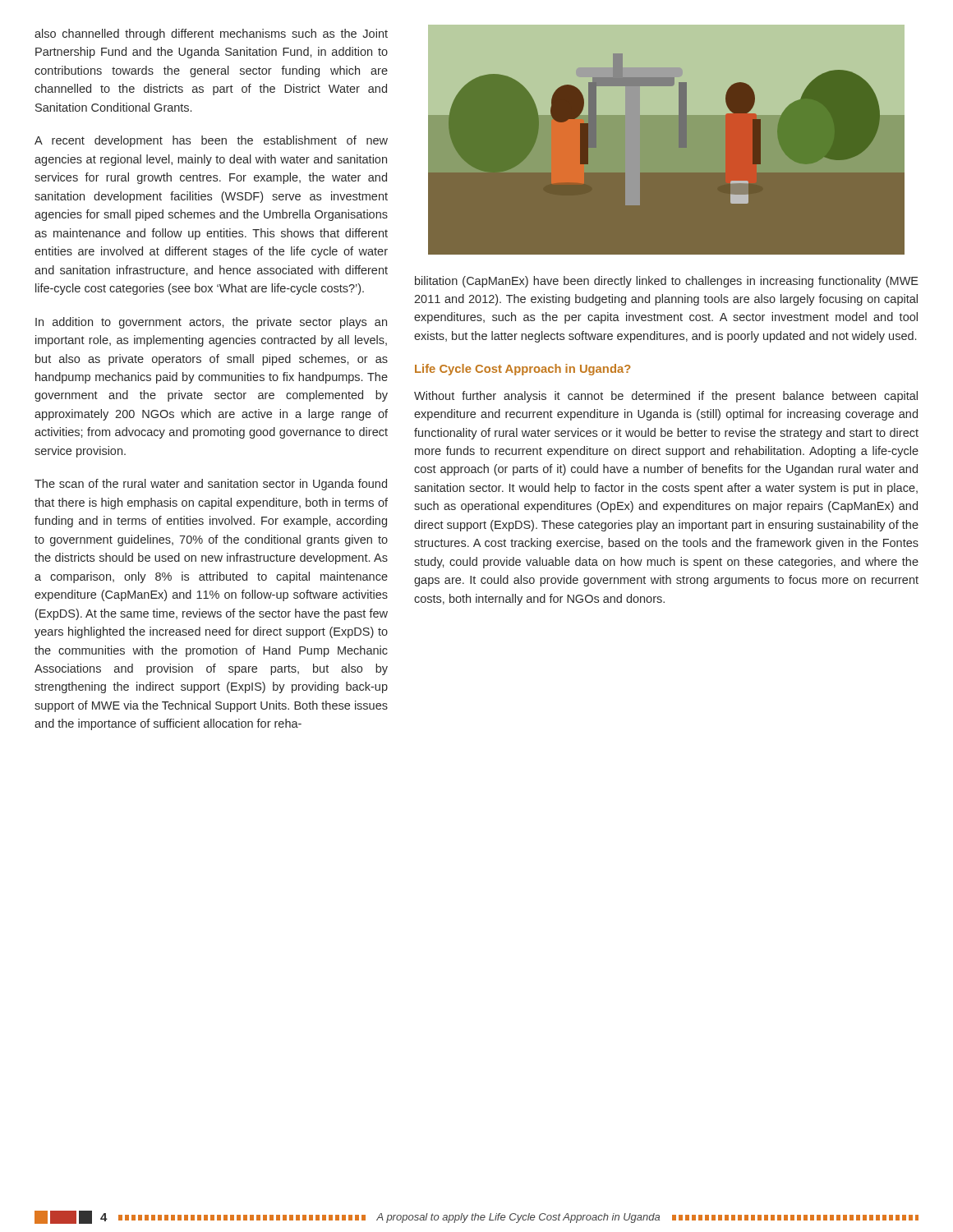Navigate to the block starting "A recent development has been"
Viewport: 953px width, 1232px height.
(211, 215)
